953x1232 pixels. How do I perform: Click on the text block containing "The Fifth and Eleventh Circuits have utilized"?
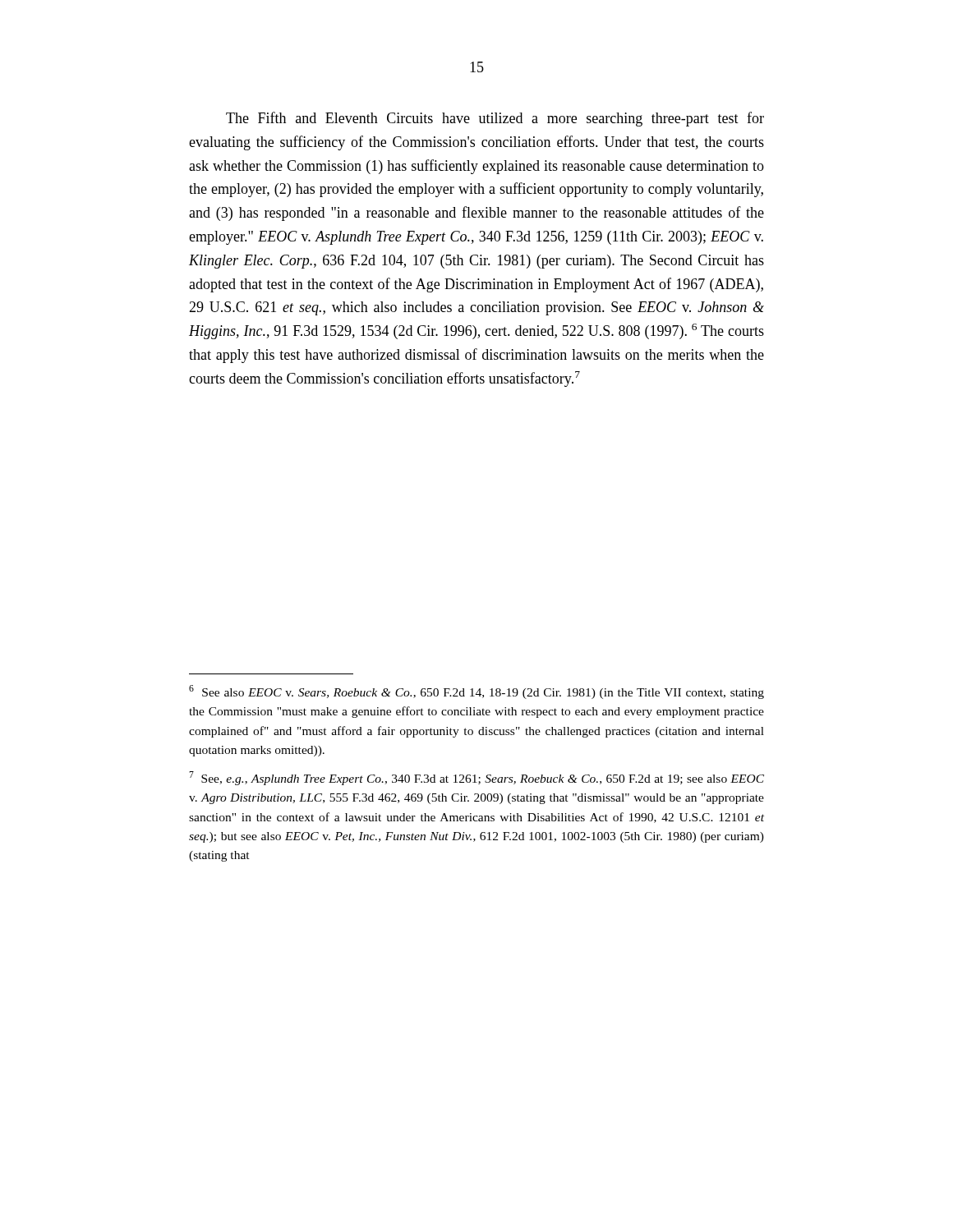tap(476, 249)
